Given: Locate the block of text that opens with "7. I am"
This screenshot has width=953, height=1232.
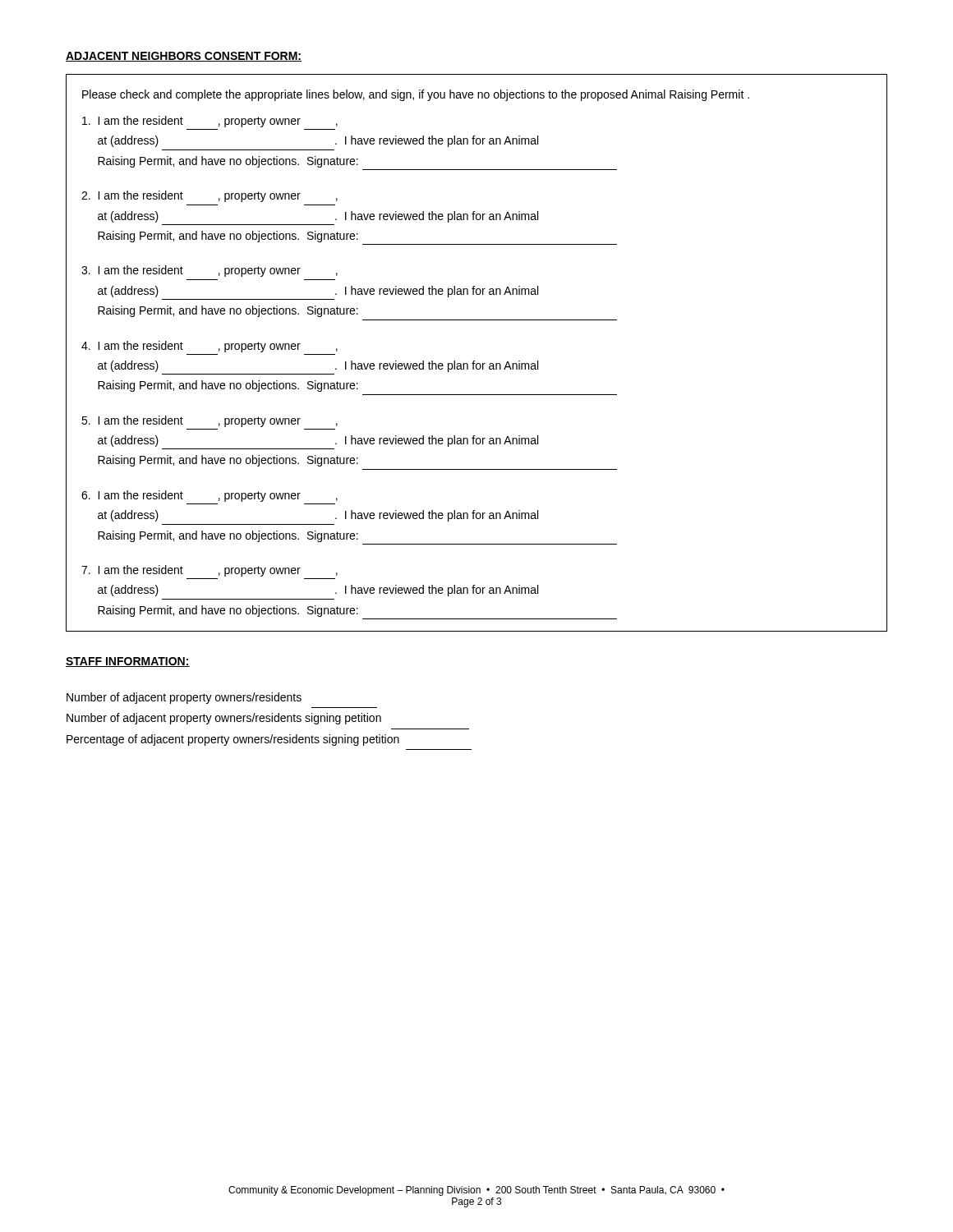Looking at the screenshot, I should (476, 590).
